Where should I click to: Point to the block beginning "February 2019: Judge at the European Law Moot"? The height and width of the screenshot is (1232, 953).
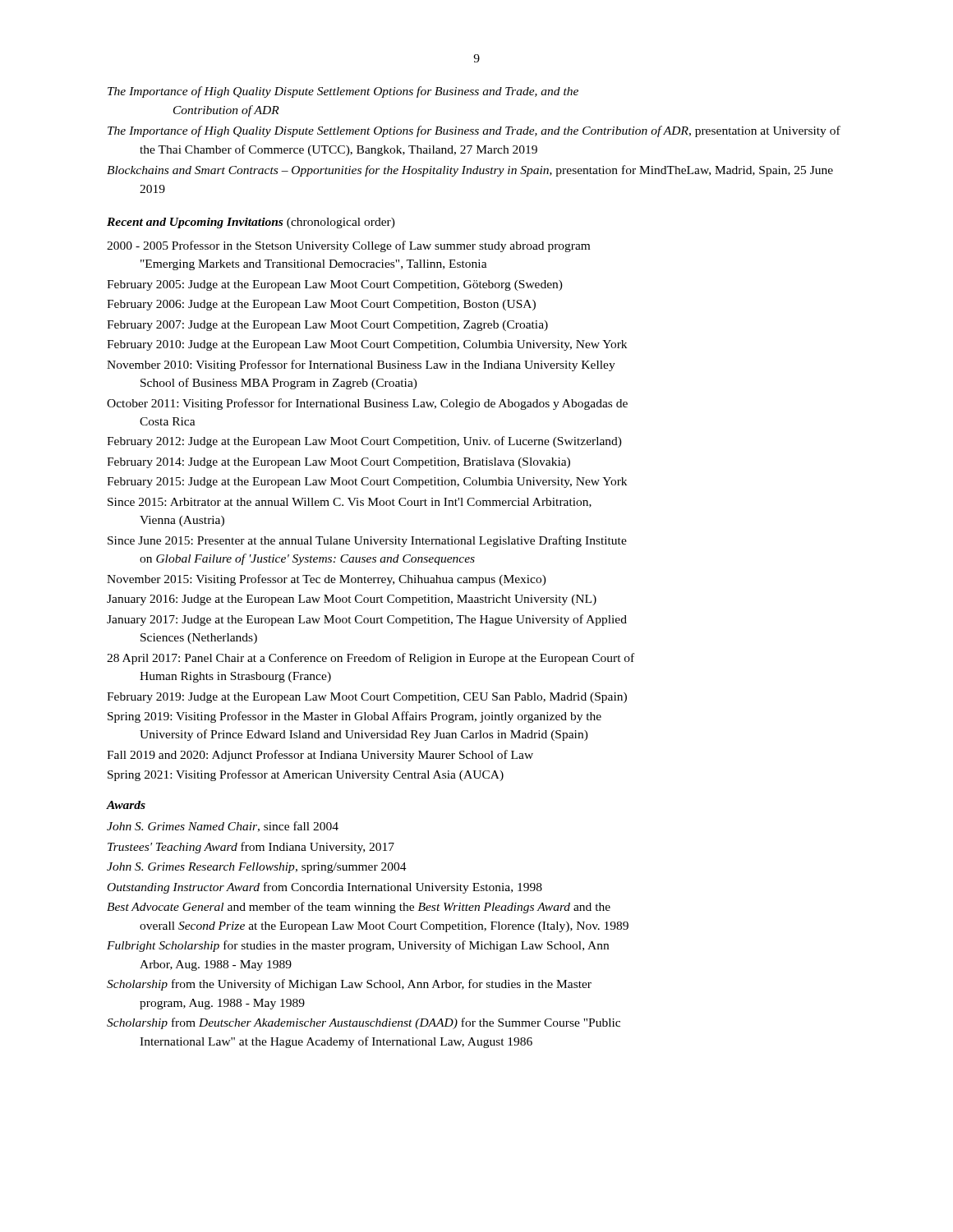point(367,696)
